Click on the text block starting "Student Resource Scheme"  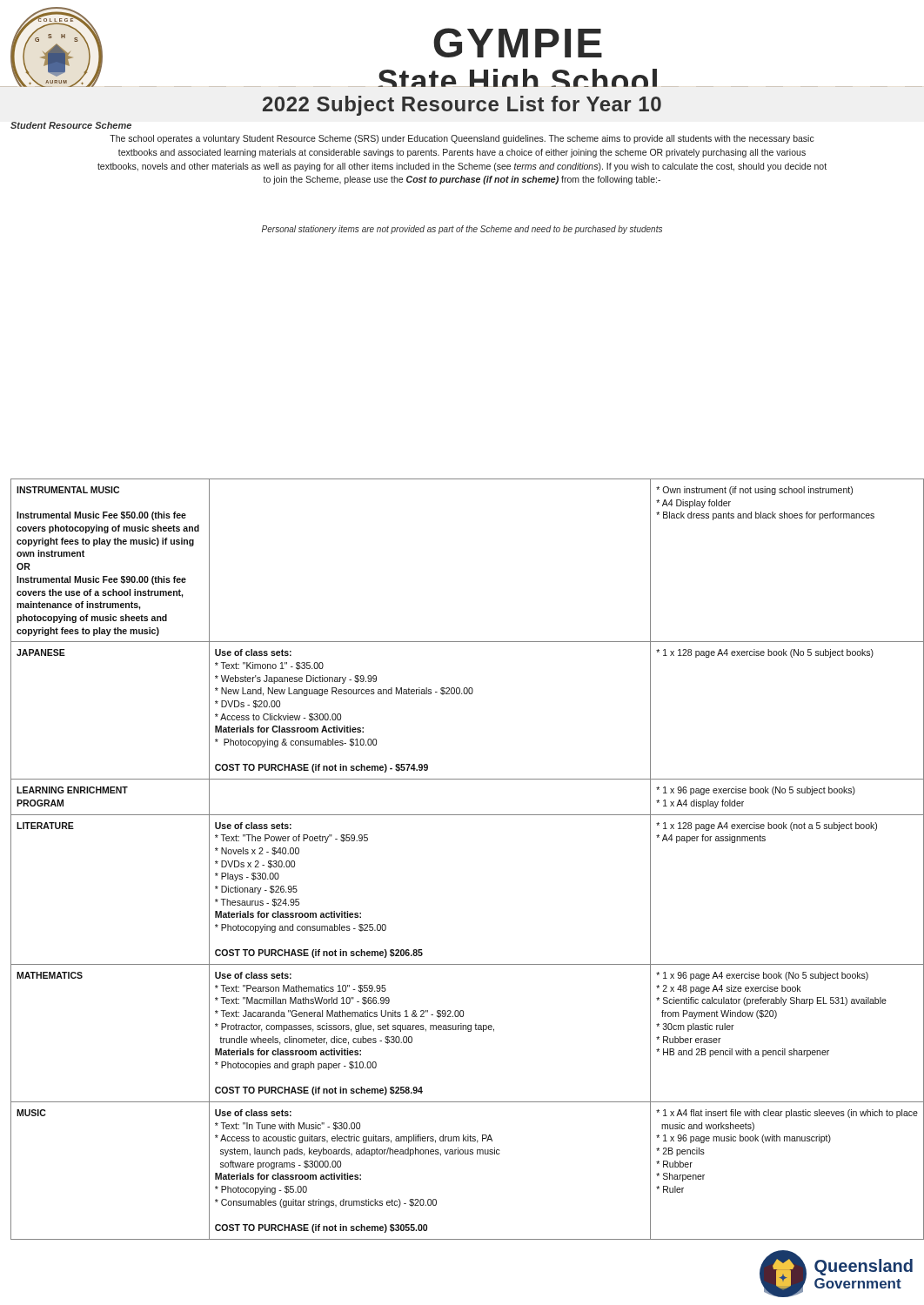71,125
